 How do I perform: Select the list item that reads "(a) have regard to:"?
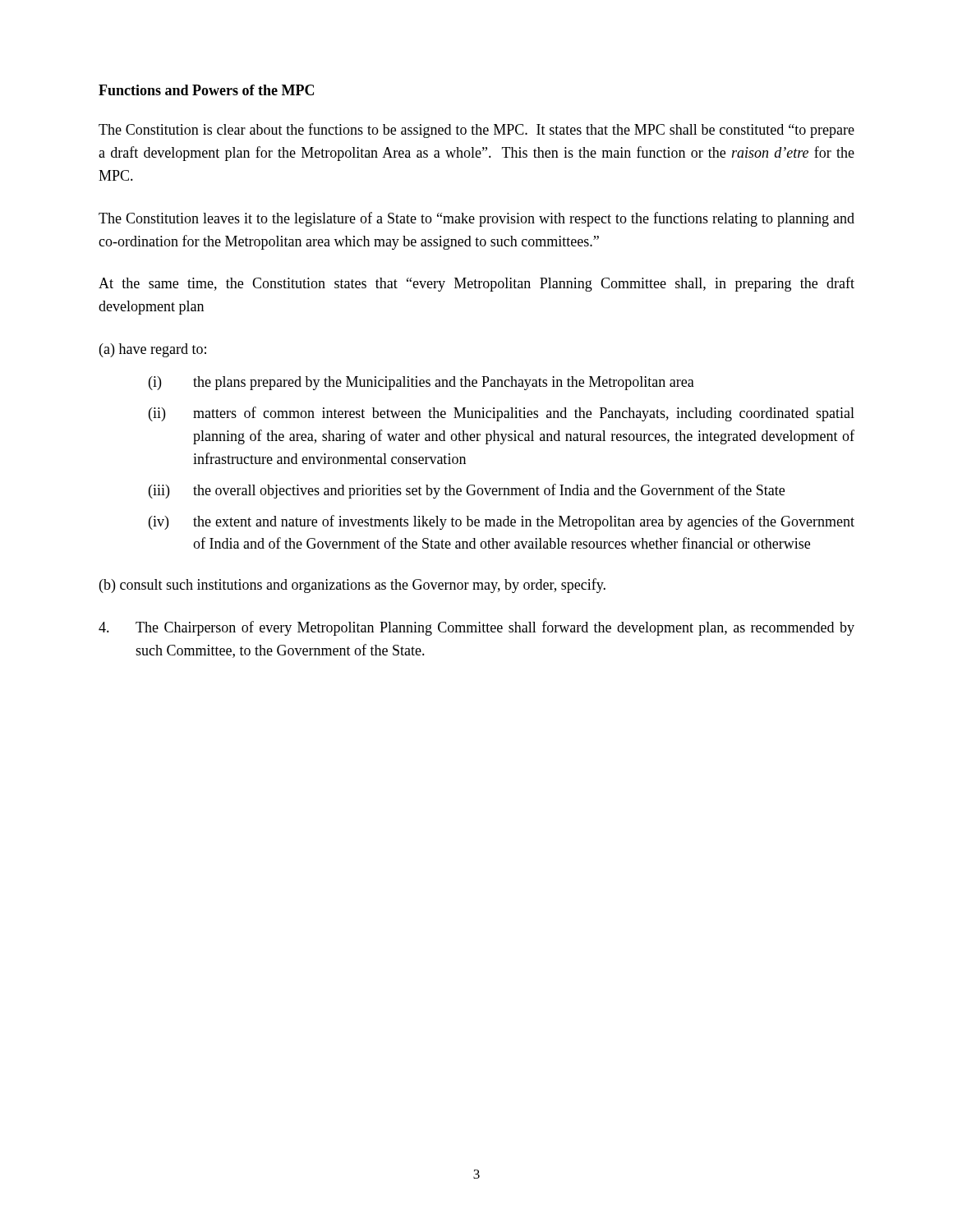click(x=153, y=349)
